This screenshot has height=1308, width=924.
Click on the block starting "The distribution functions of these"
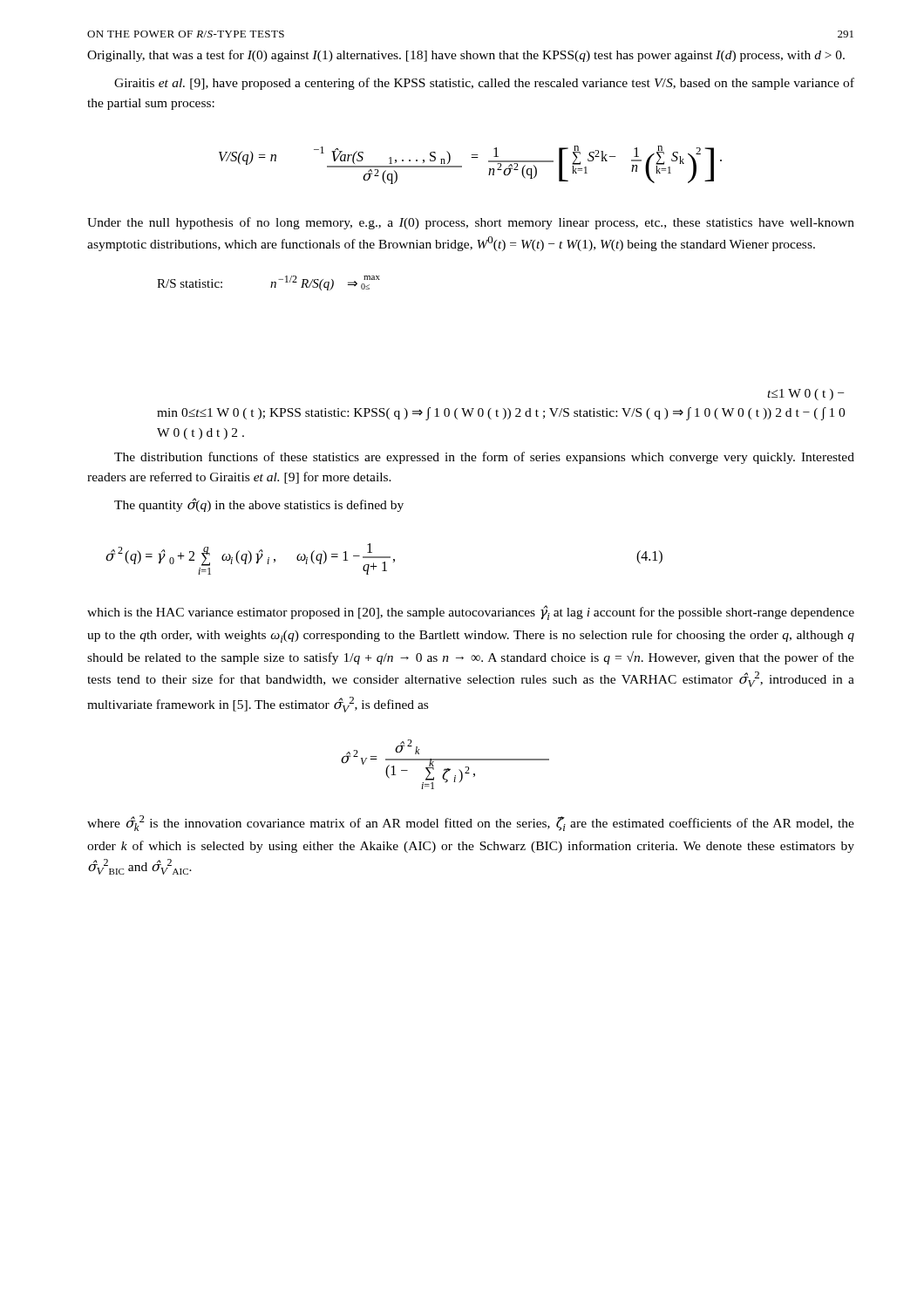(484, 458)
